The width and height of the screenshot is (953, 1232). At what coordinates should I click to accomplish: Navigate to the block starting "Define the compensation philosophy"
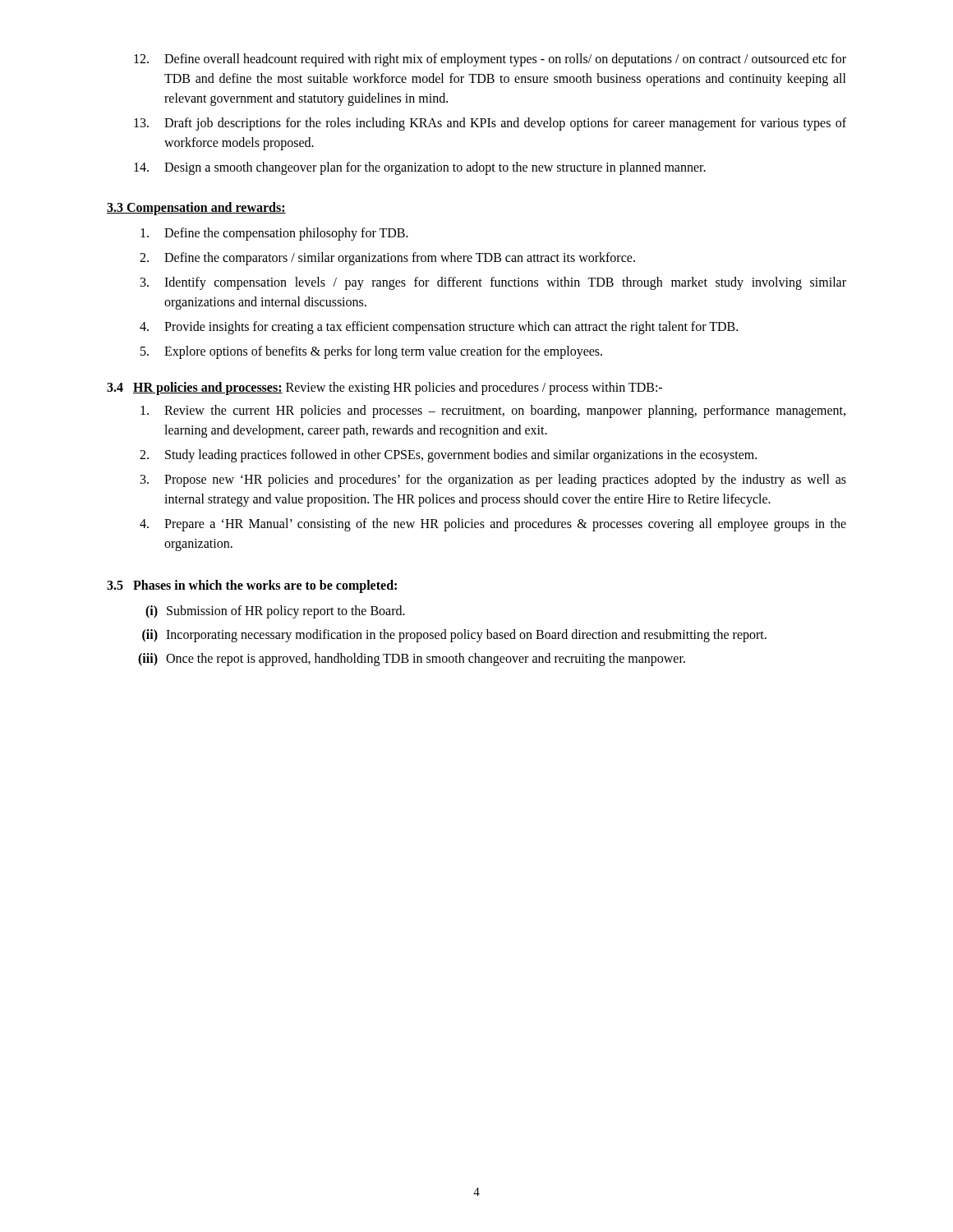click(274, 234)
